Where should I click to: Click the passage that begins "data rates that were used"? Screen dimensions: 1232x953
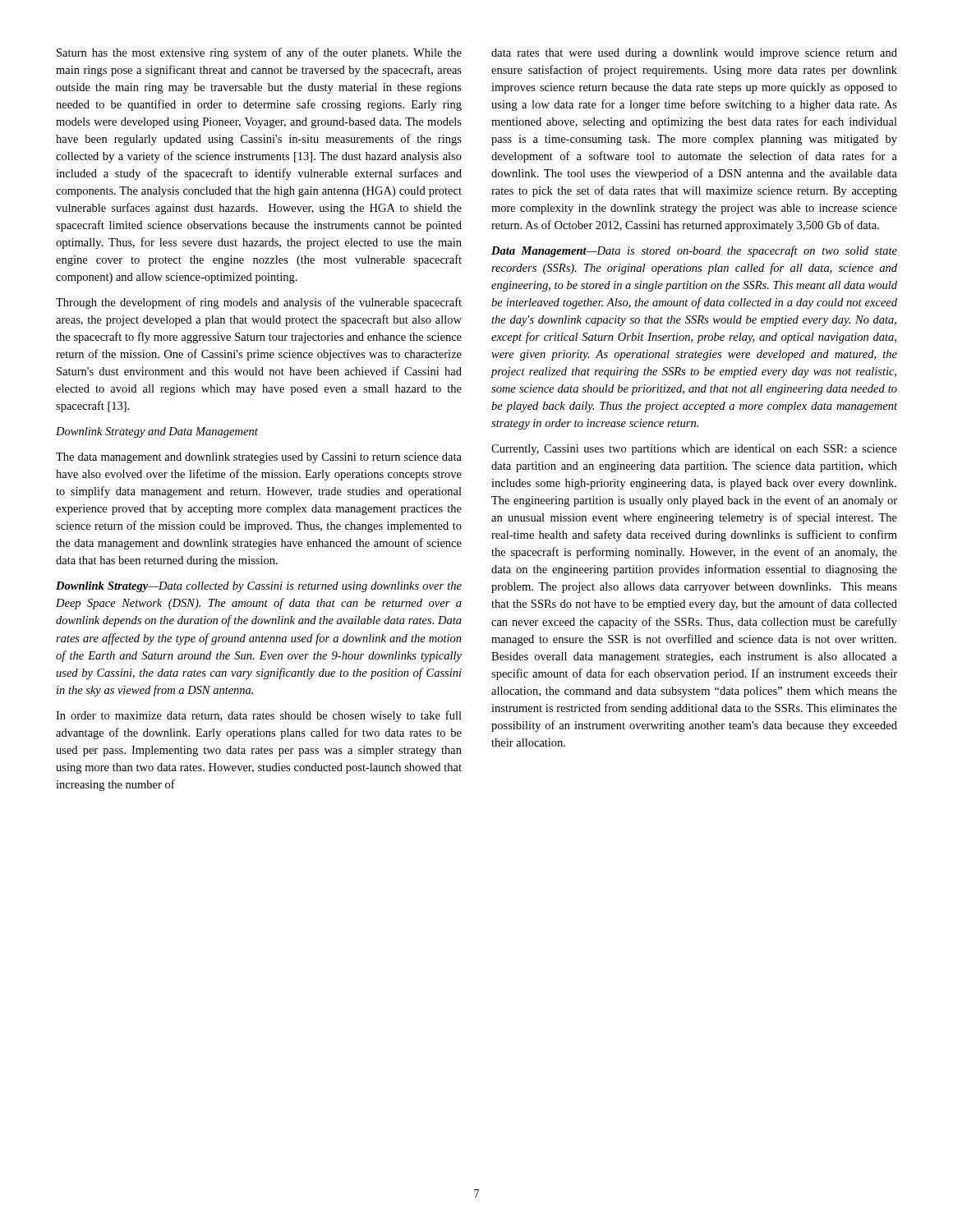pyautogui.click(x=694, y=139)
